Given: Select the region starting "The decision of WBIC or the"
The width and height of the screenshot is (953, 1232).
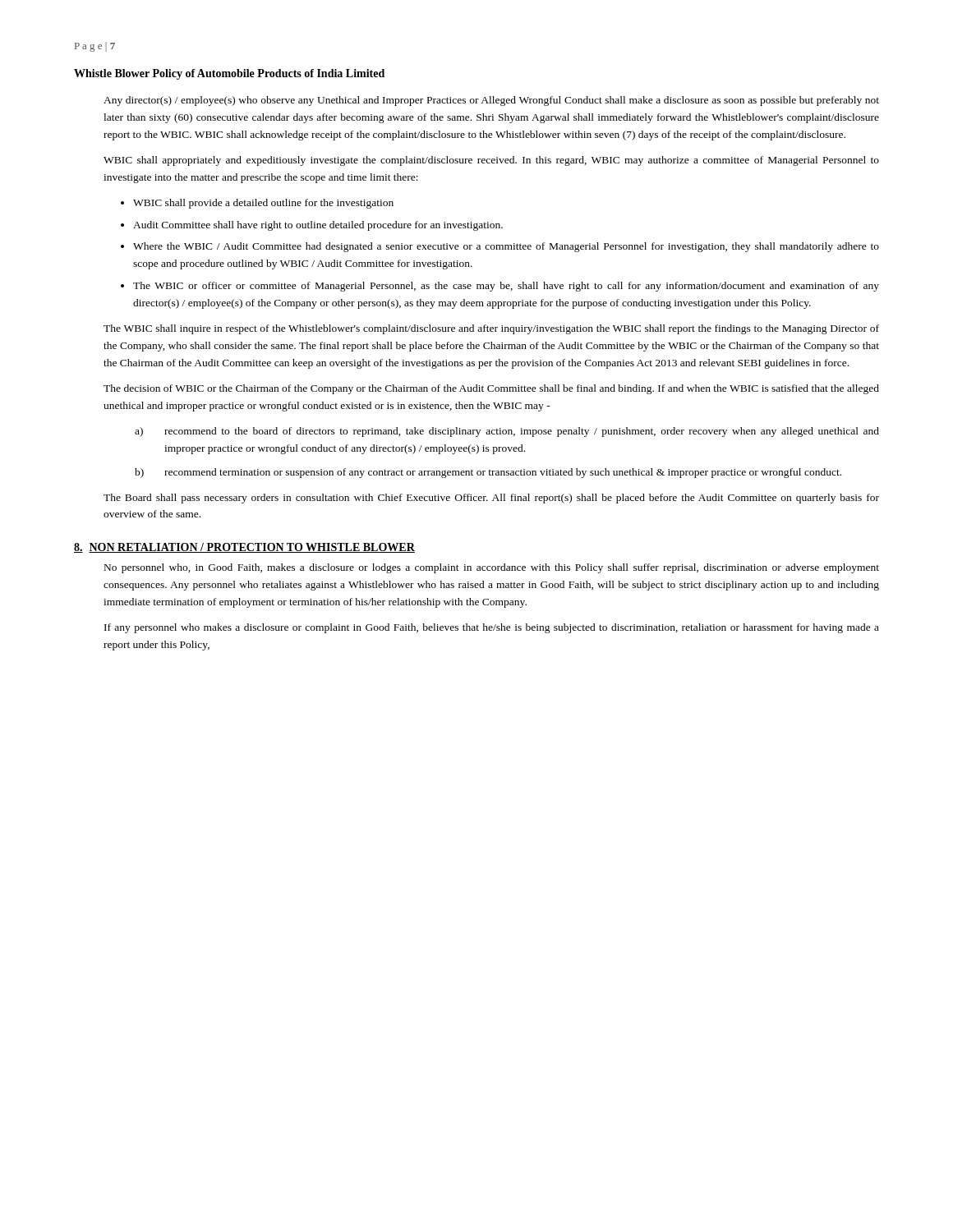Looking at the screenshot, I should tap(491, 397).
